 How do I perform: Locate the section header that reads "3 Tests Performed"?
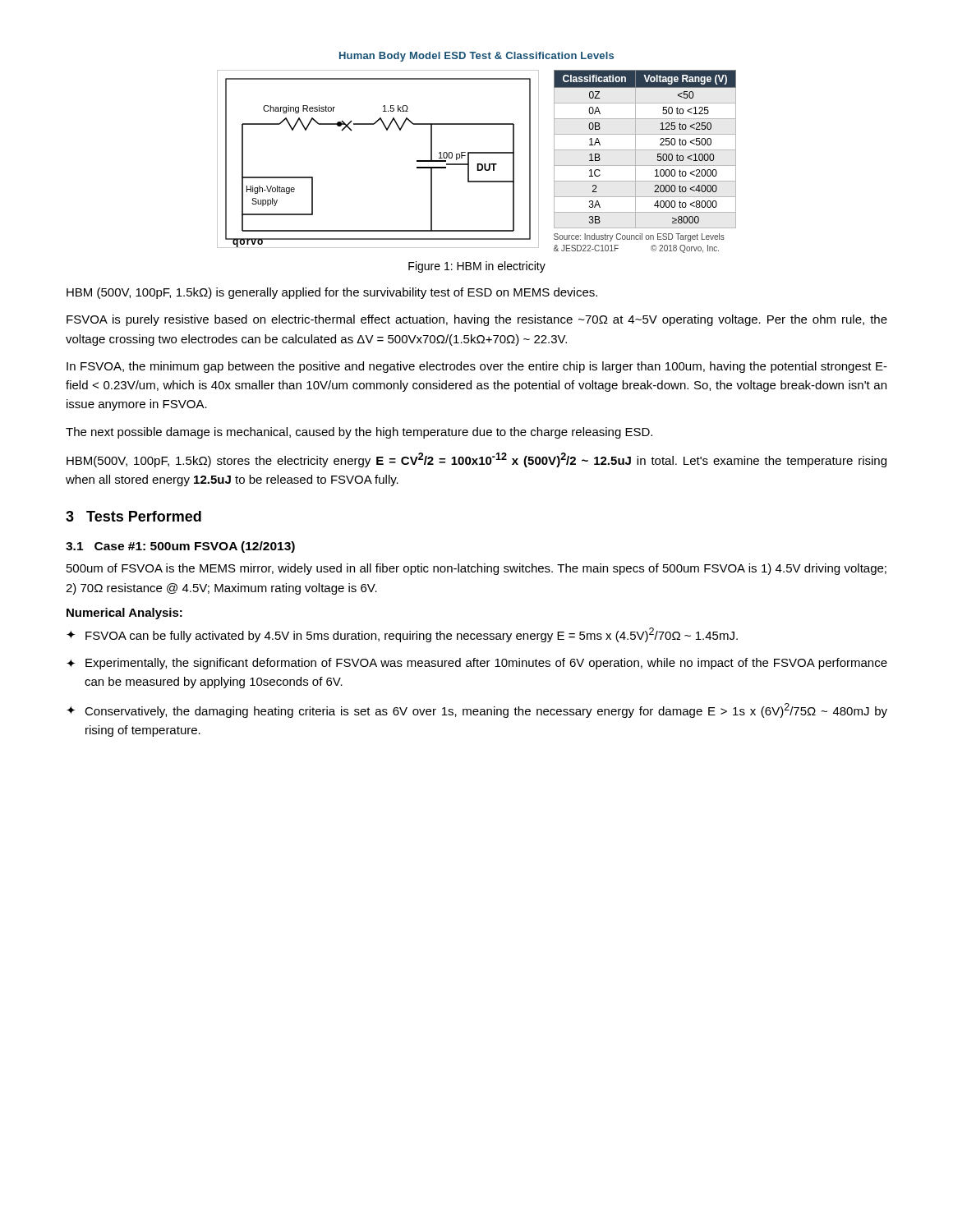134,517
